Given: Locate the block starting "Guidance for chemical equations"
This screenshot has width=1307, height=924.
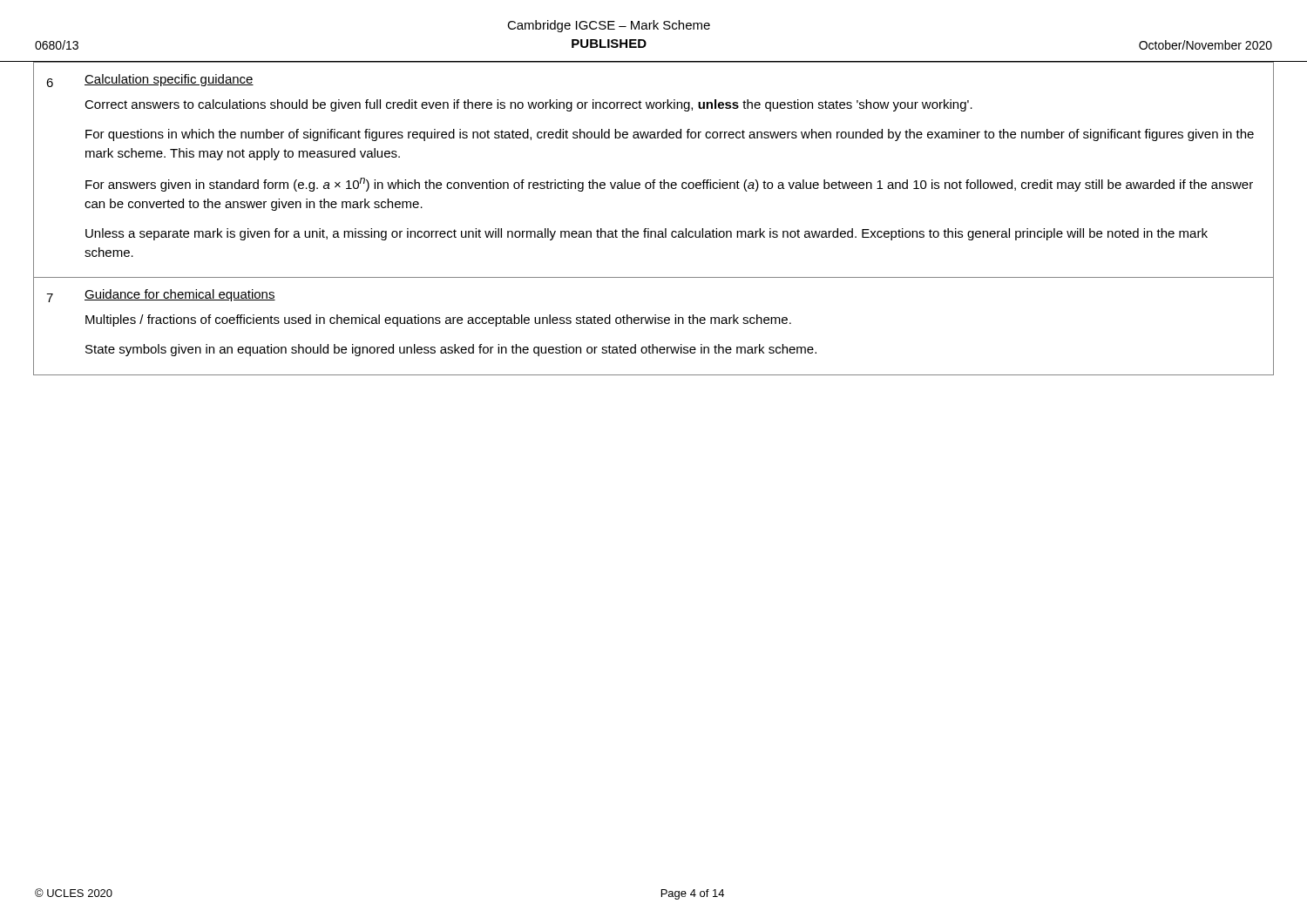Looking at the screenshot, I should tap(180, 294).
